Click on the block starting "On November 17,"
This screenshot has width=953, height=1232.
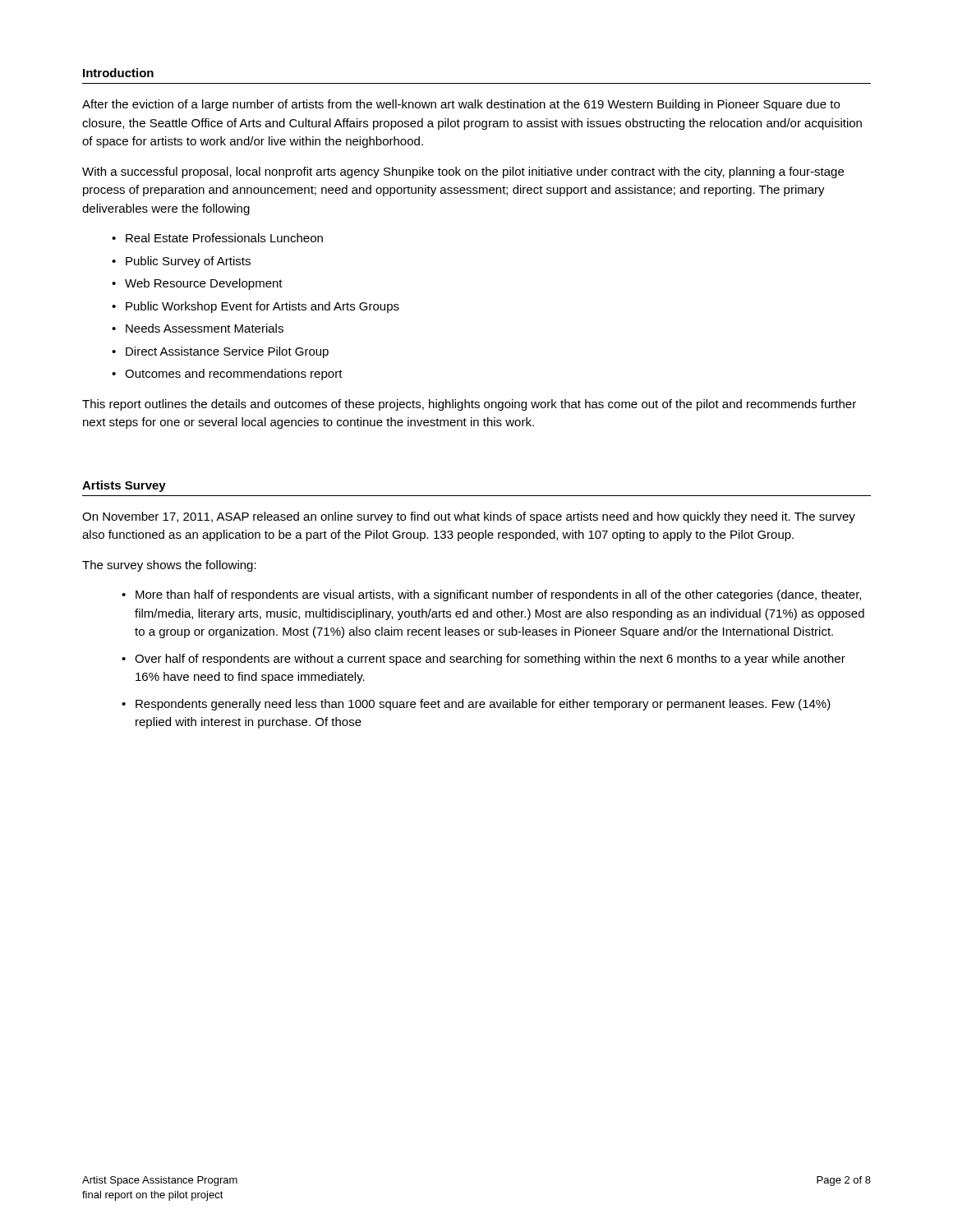[469, 525]
